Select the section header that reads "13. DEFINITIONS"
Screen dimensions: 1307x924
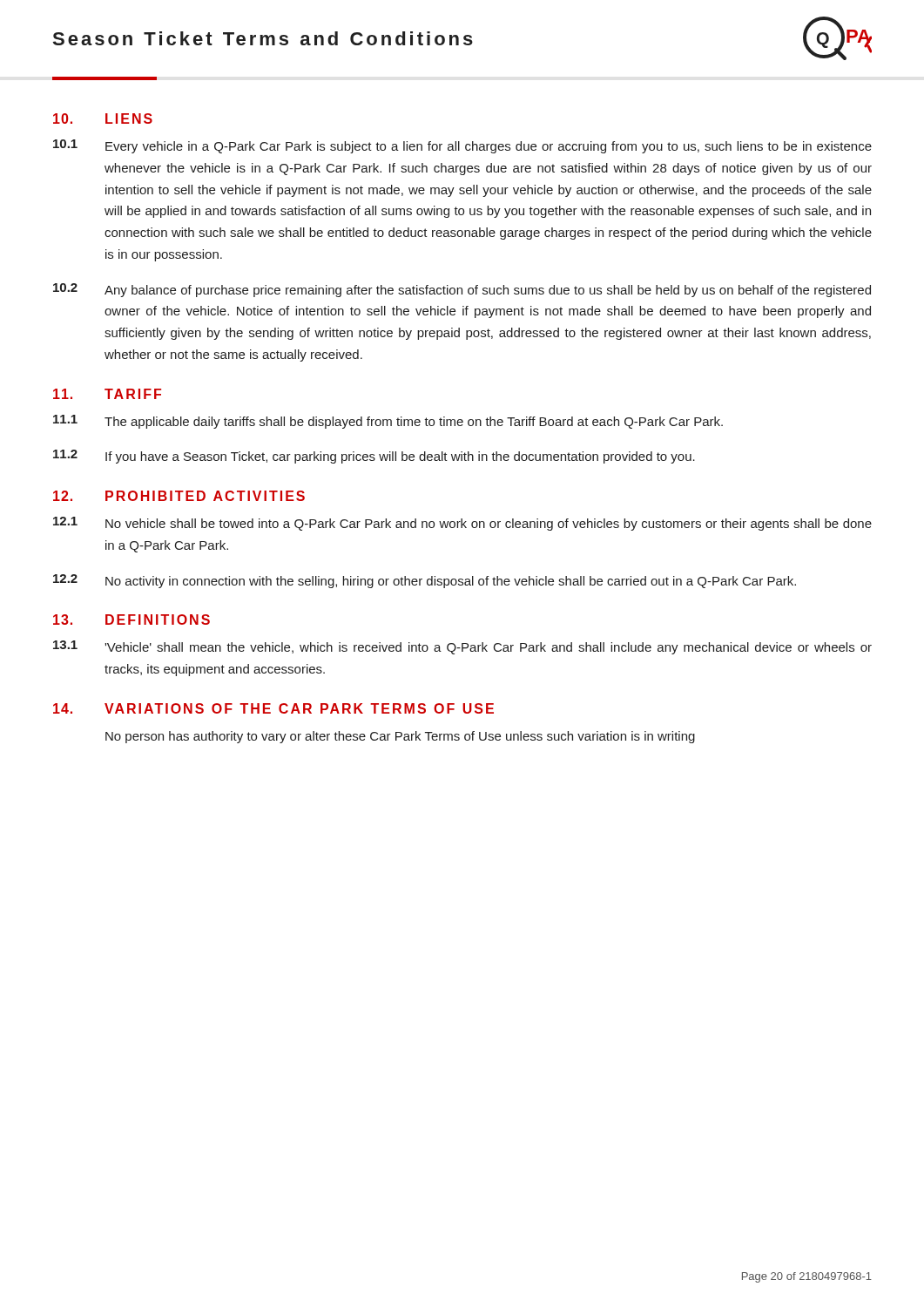(132, 621)
